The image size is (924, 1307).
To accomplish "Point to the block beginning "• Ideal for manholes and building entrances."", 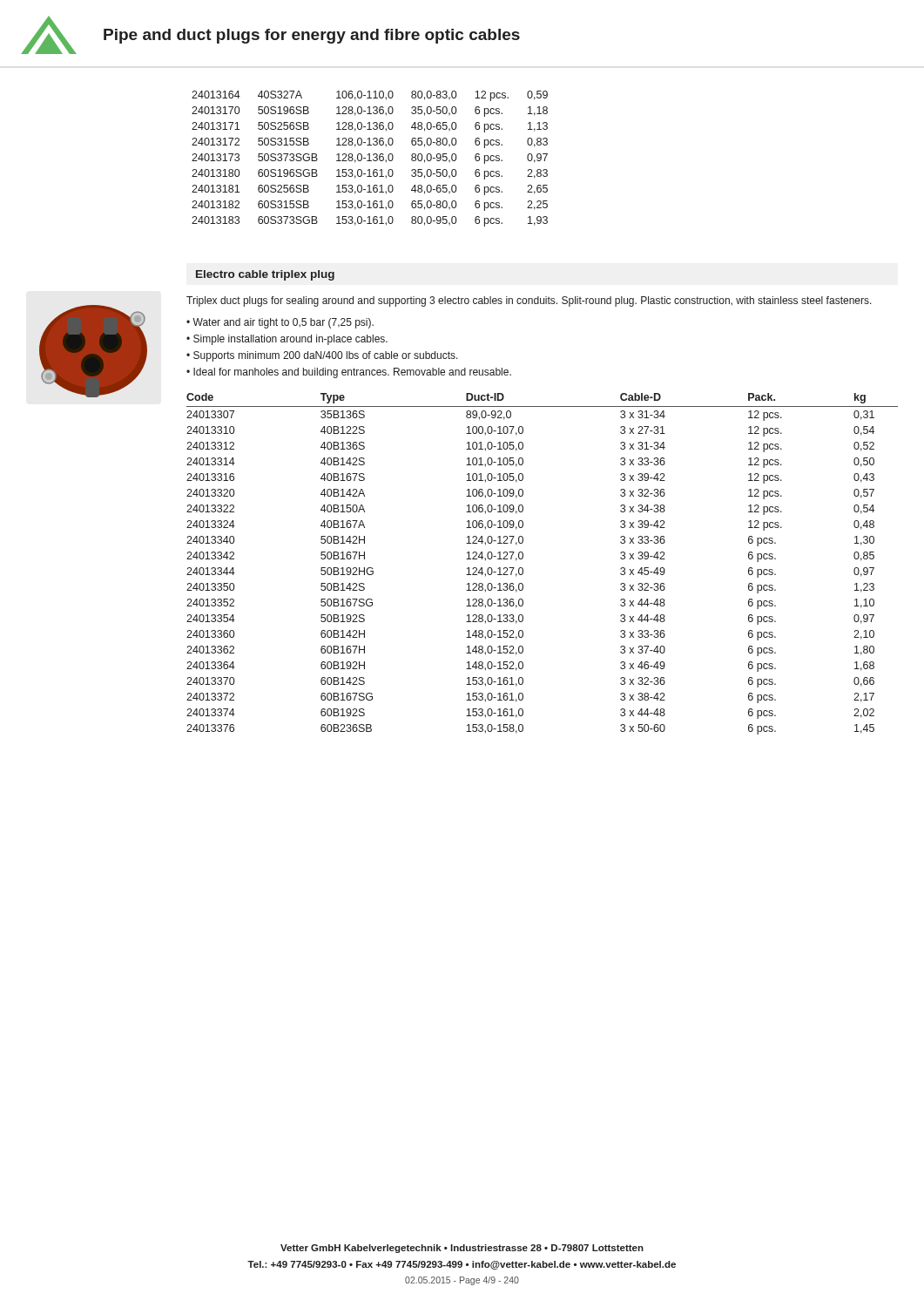I will click(349, 372).
